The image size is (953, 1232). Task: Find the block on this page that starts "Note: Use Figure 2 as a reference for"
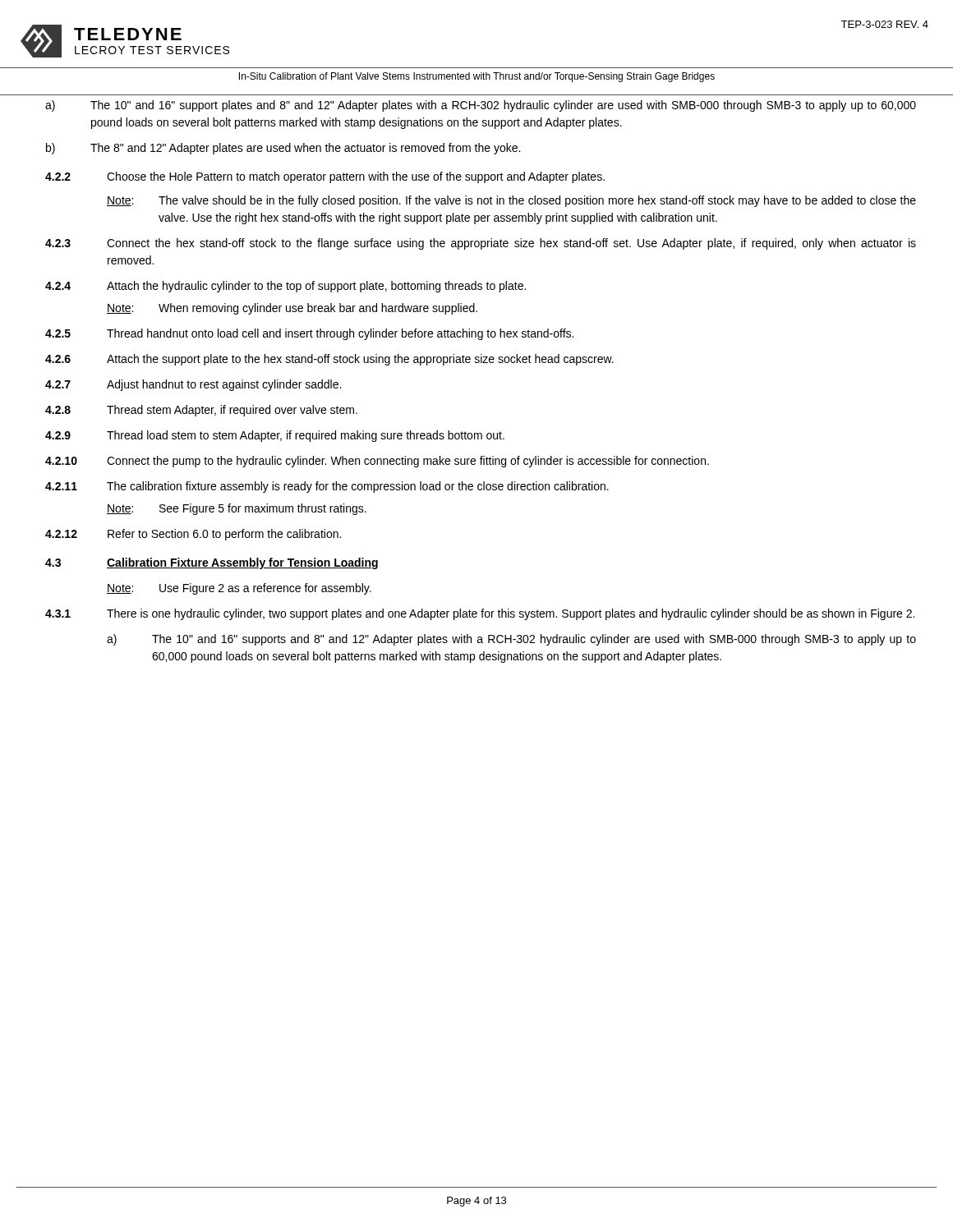pos(239,589)
